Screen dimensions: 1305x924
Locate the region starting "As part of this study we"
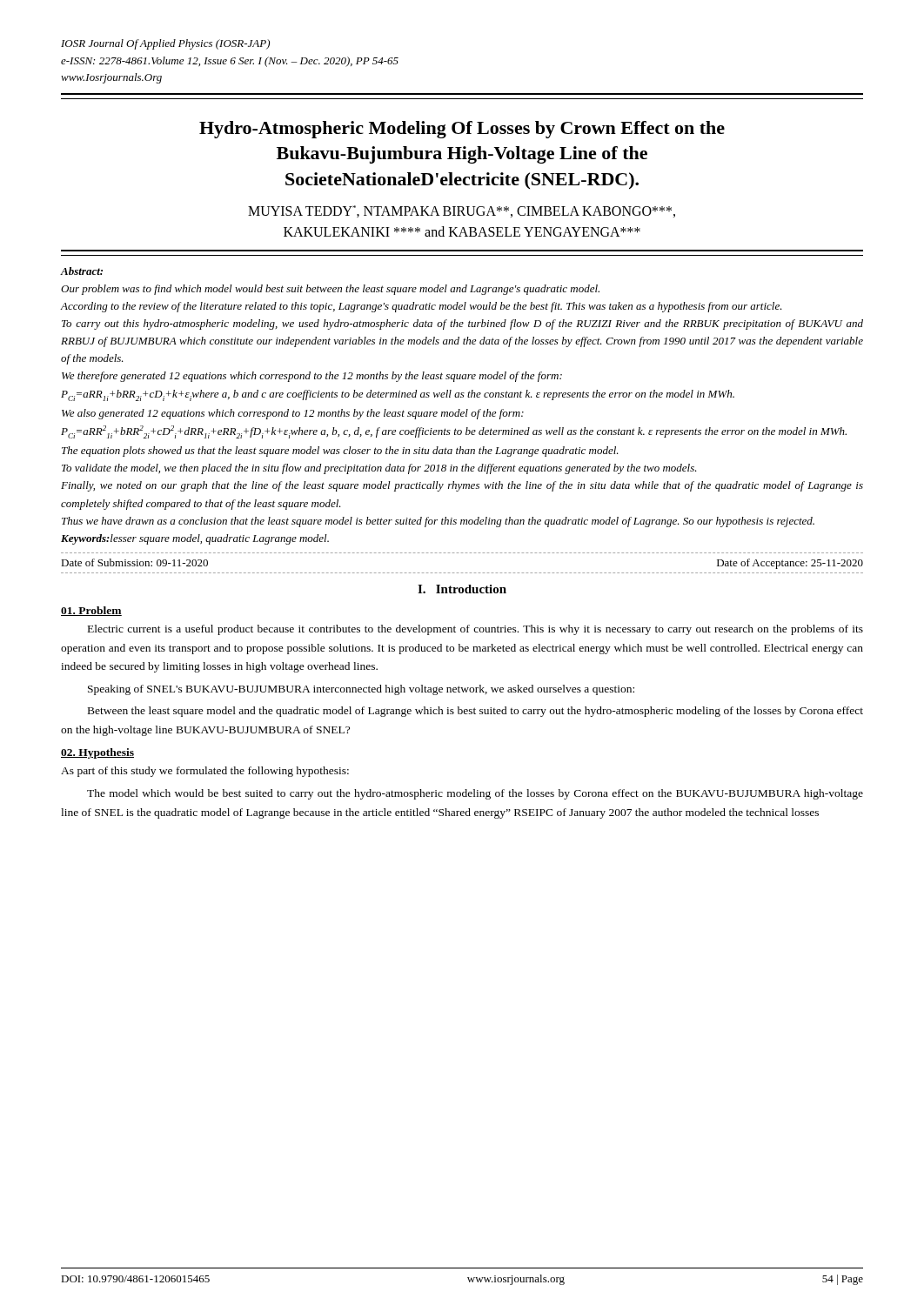[462, 792]
